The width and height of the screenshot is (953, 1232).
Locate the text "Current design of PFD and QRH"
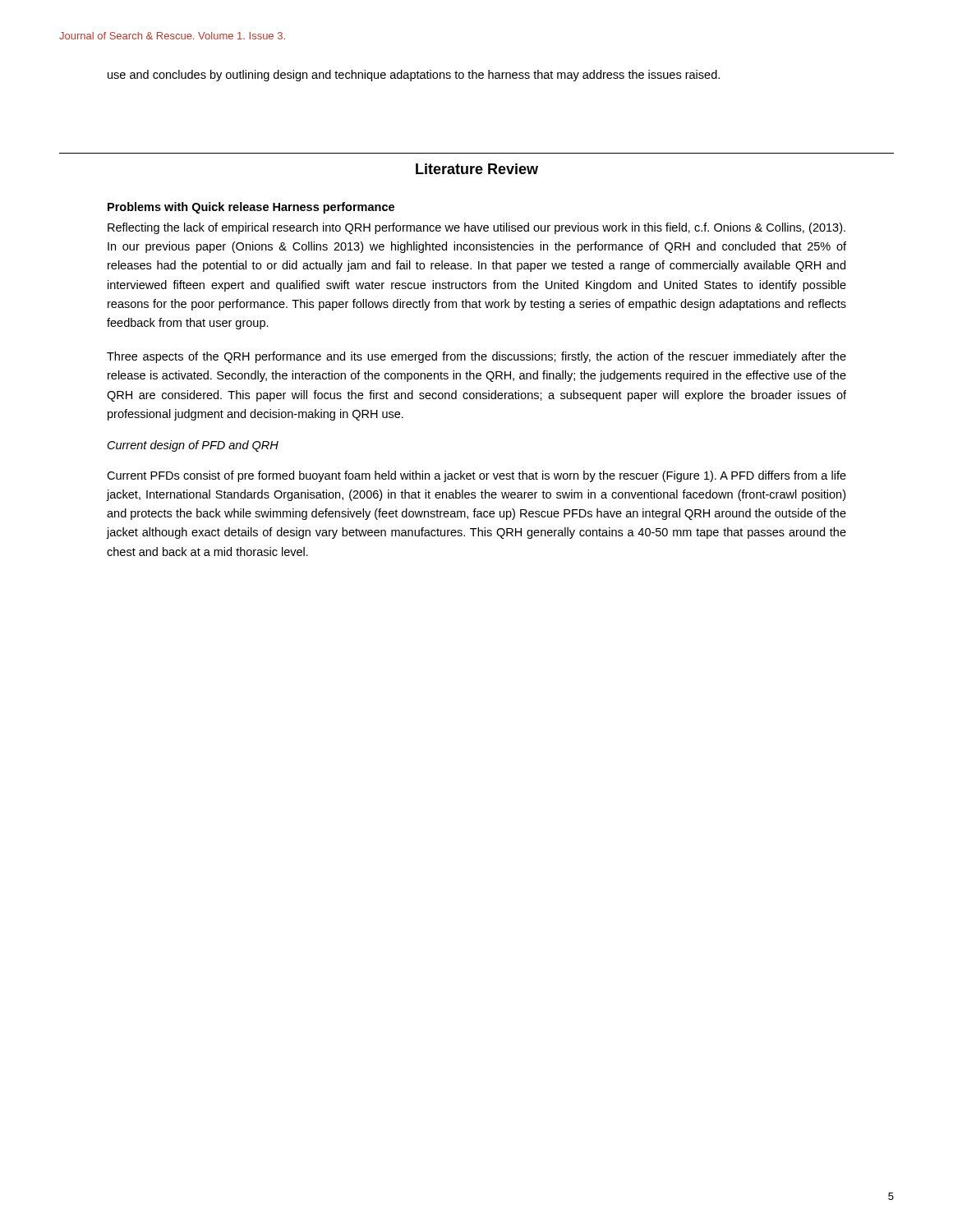[193, 446]
